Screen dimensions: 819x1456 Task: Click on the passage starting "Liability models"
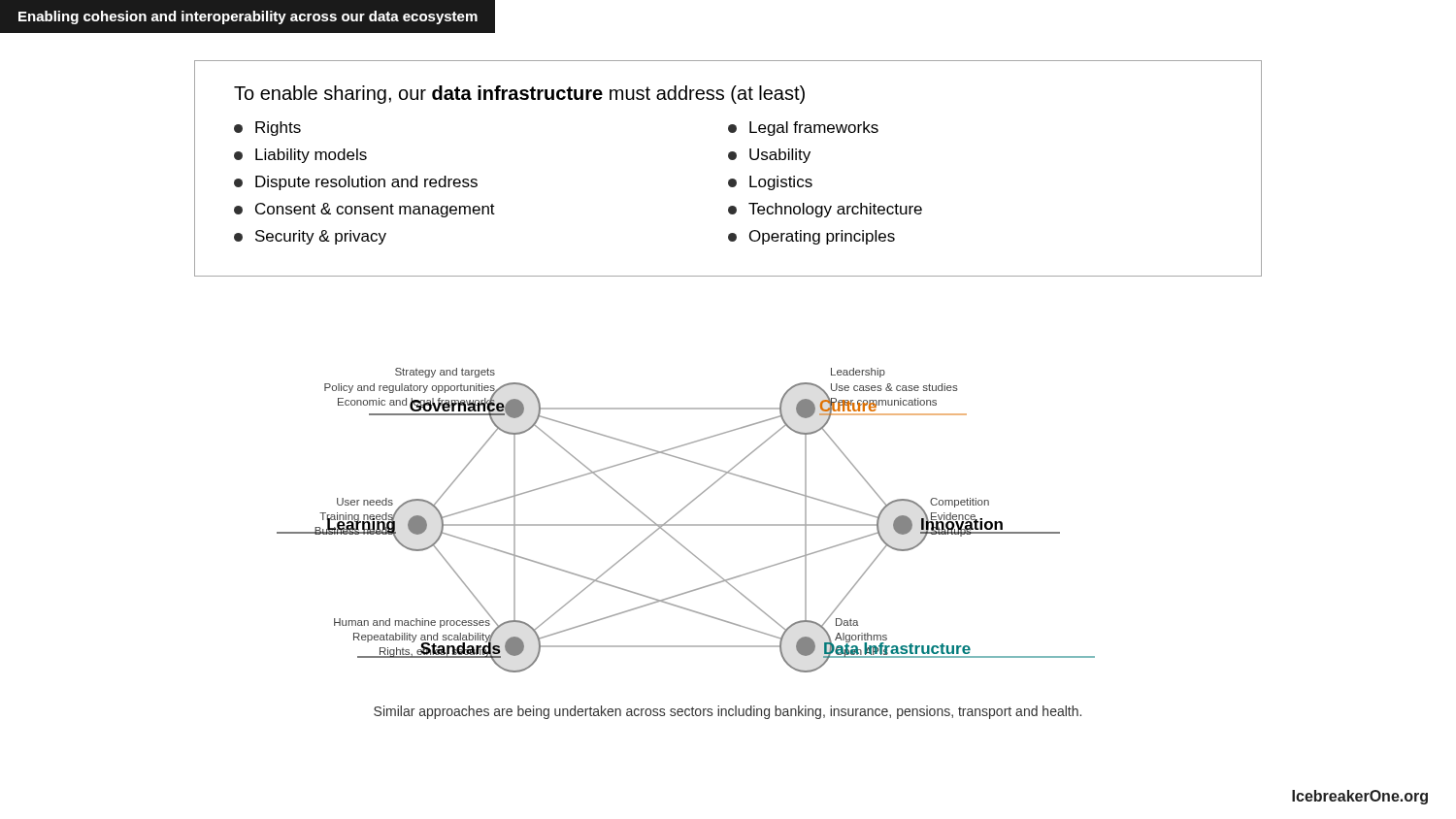[x=301, y=155]
